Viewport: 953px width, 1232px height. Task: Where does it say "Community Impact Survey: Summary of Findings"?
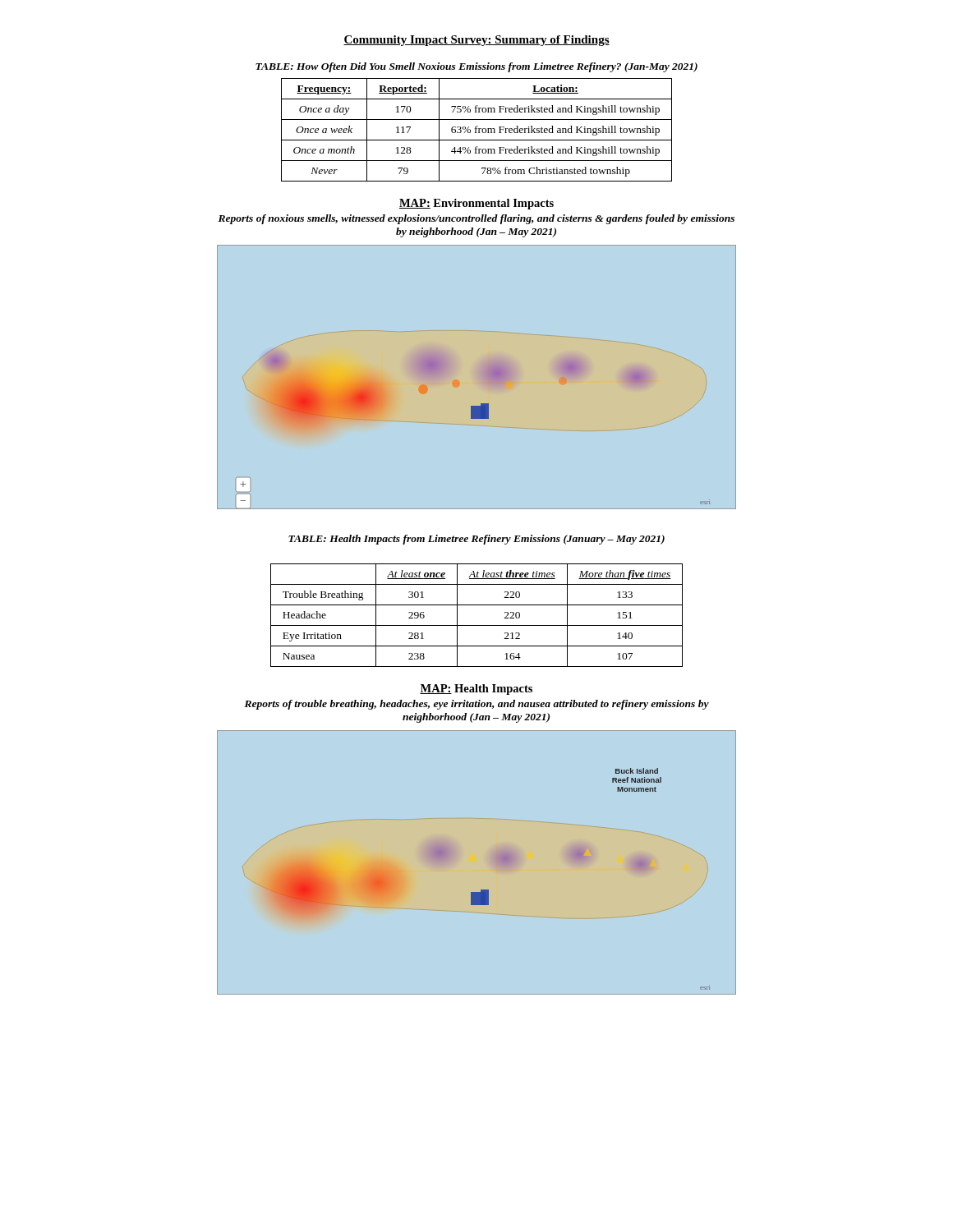coord(476,39)
